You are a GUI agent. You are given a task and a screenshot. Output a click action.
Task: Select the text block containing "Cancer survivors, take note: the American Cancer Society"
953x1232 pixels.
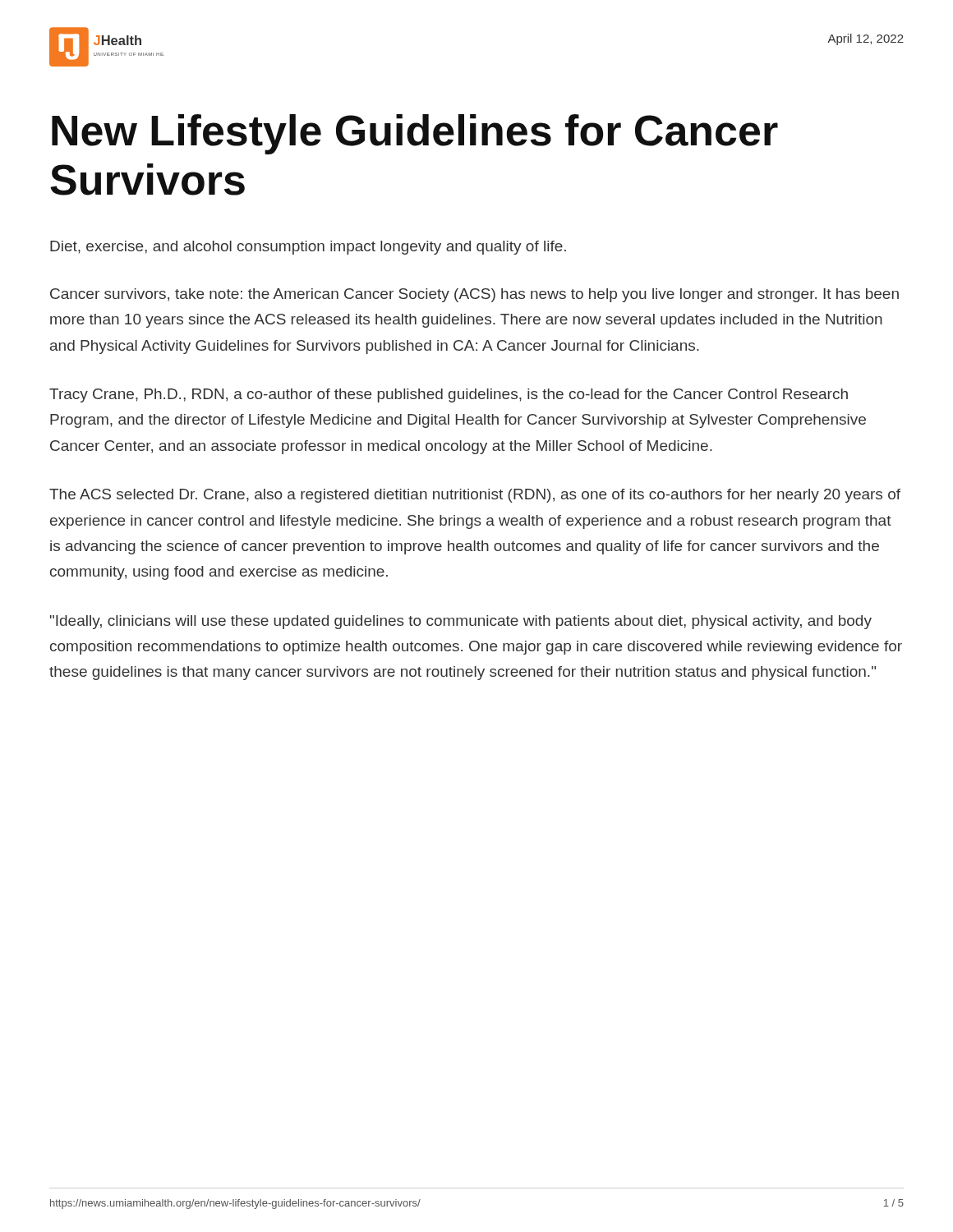(474, 319)
